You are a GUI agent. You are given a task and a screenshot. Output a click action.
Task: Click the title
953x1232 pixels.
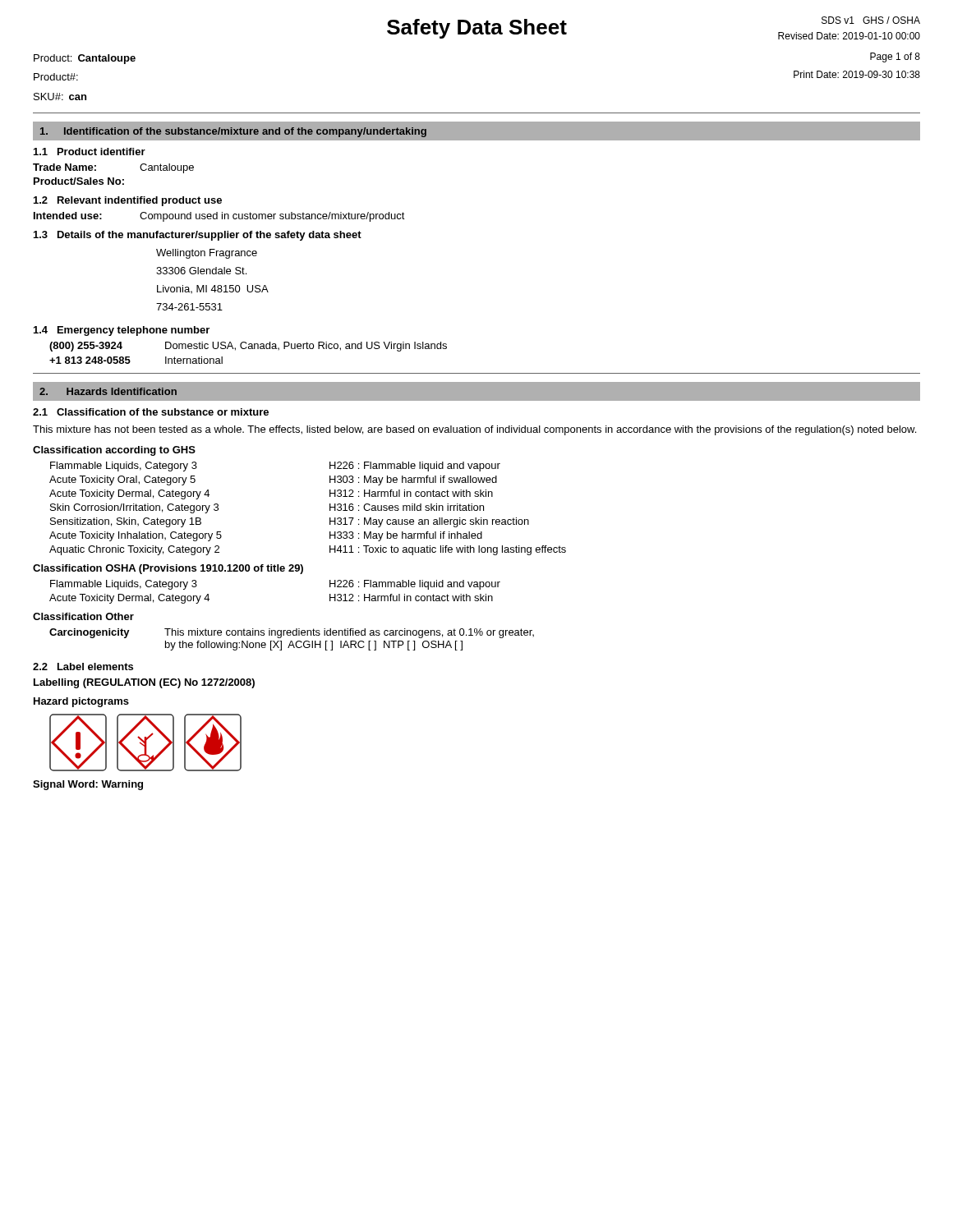476,27
